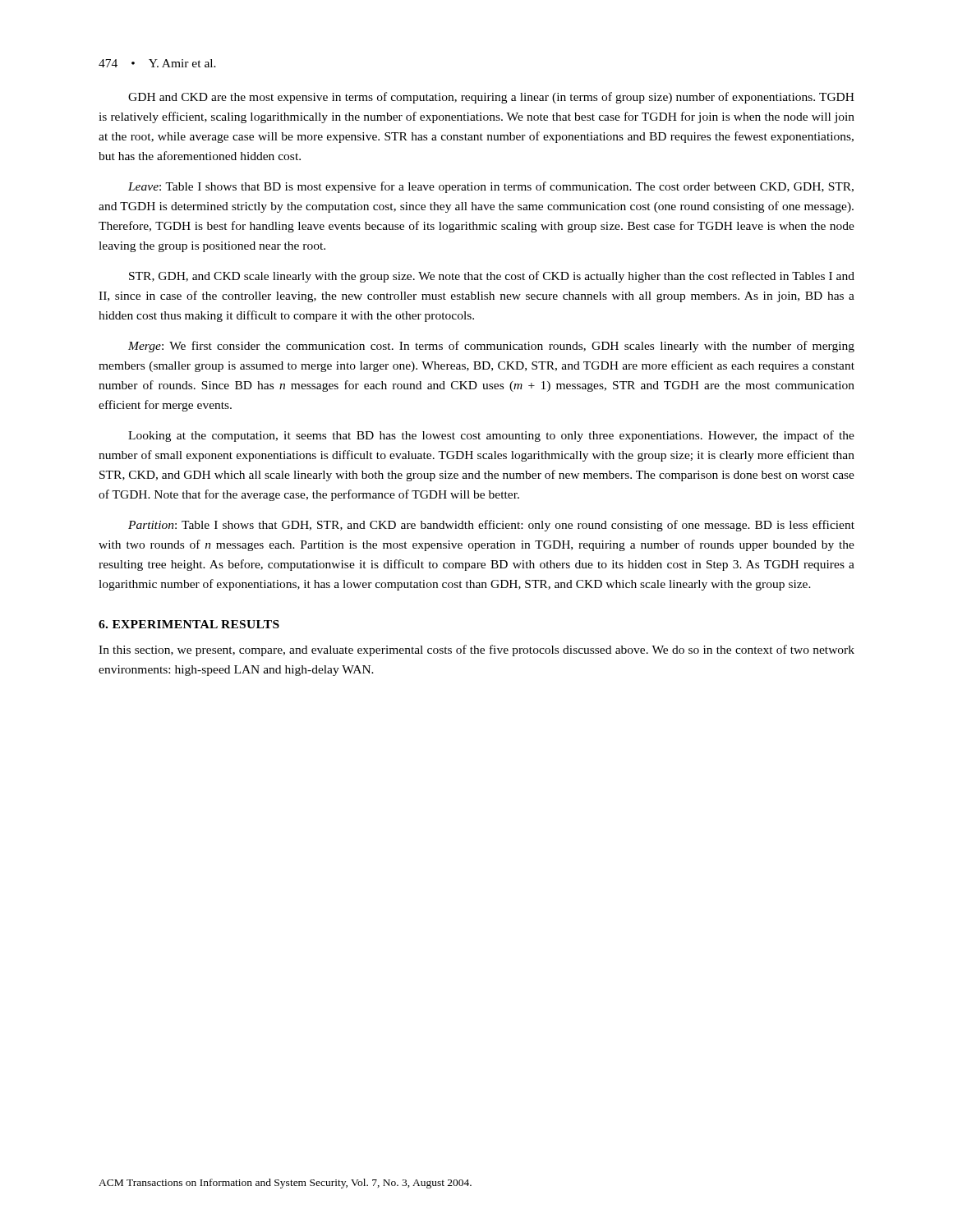Click on the text block with the text "STR, GDH, and CKD scale linearly"
The height and width of the screenshot is (1232, 953).
click(476, 296)
